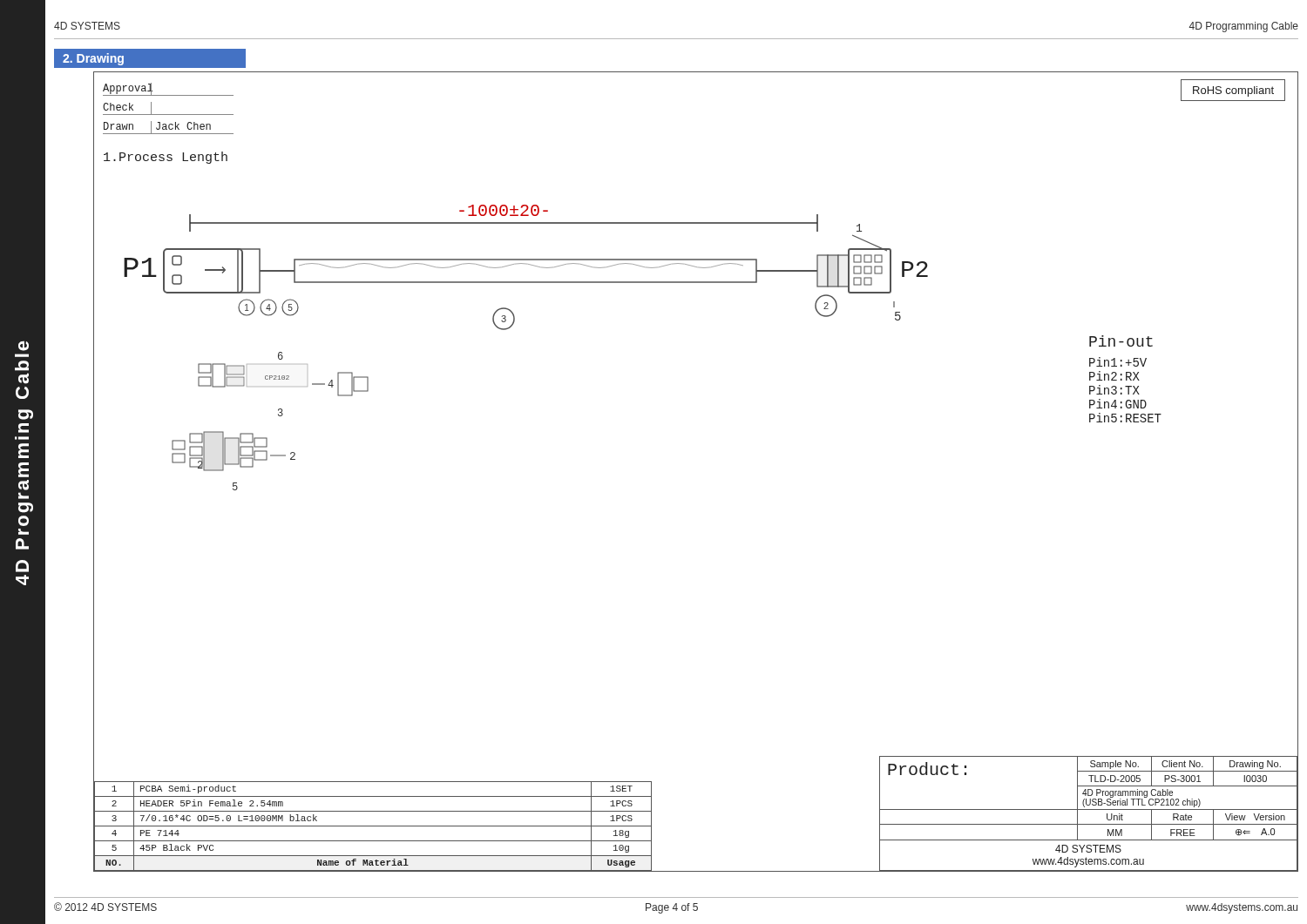Find the table that mentions "4D SYSTEMS www.4dsystems.com.au"
1307x924 pixels.
[1088, 813]
